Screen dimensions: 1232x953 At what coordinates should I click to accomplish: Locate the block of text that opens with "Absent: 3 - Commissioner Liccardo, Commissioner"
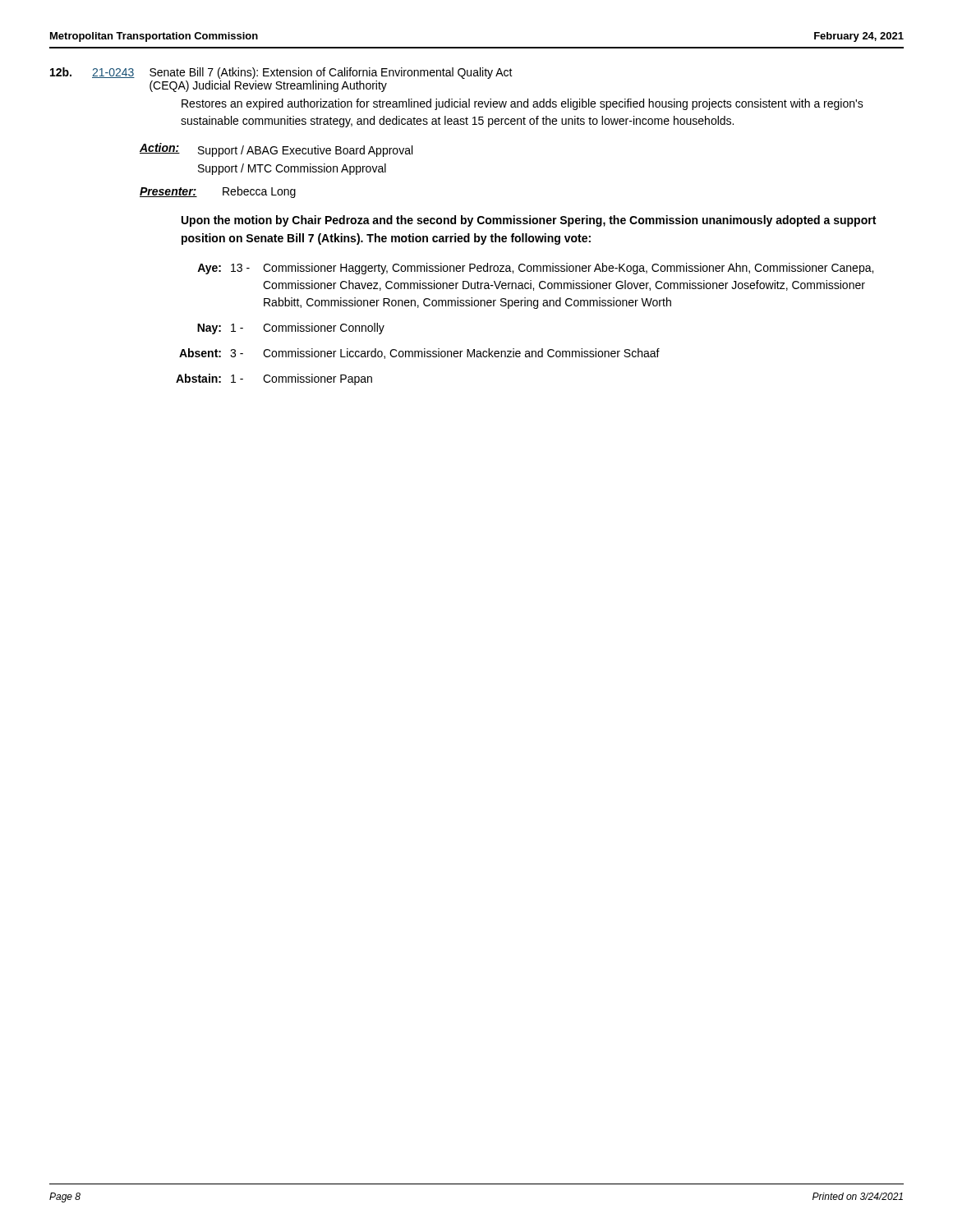tap(530, 353)
